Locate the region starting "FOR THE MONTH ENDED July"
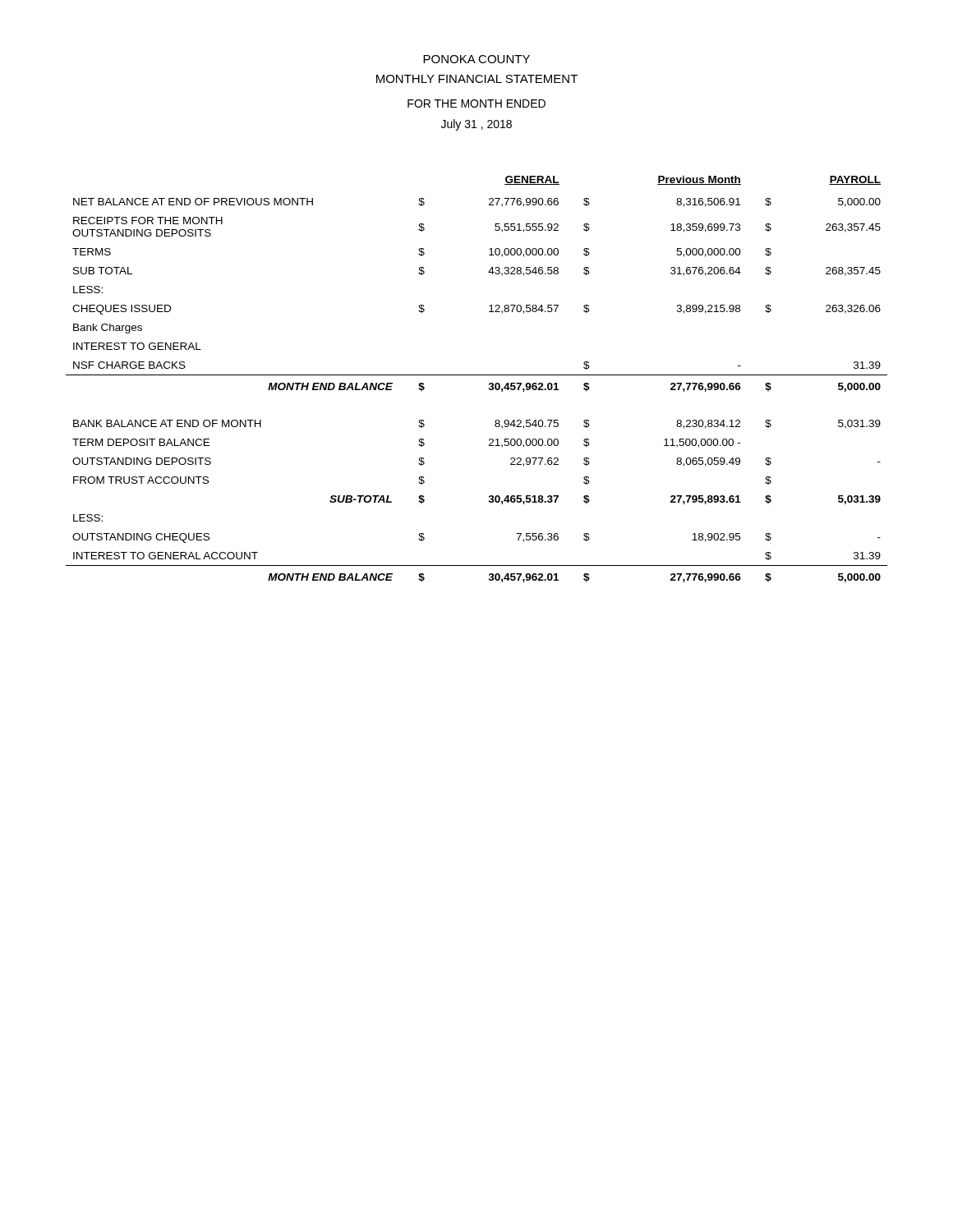The width and height of the screenshot is (953, 1232). click(x=476, y=114)
